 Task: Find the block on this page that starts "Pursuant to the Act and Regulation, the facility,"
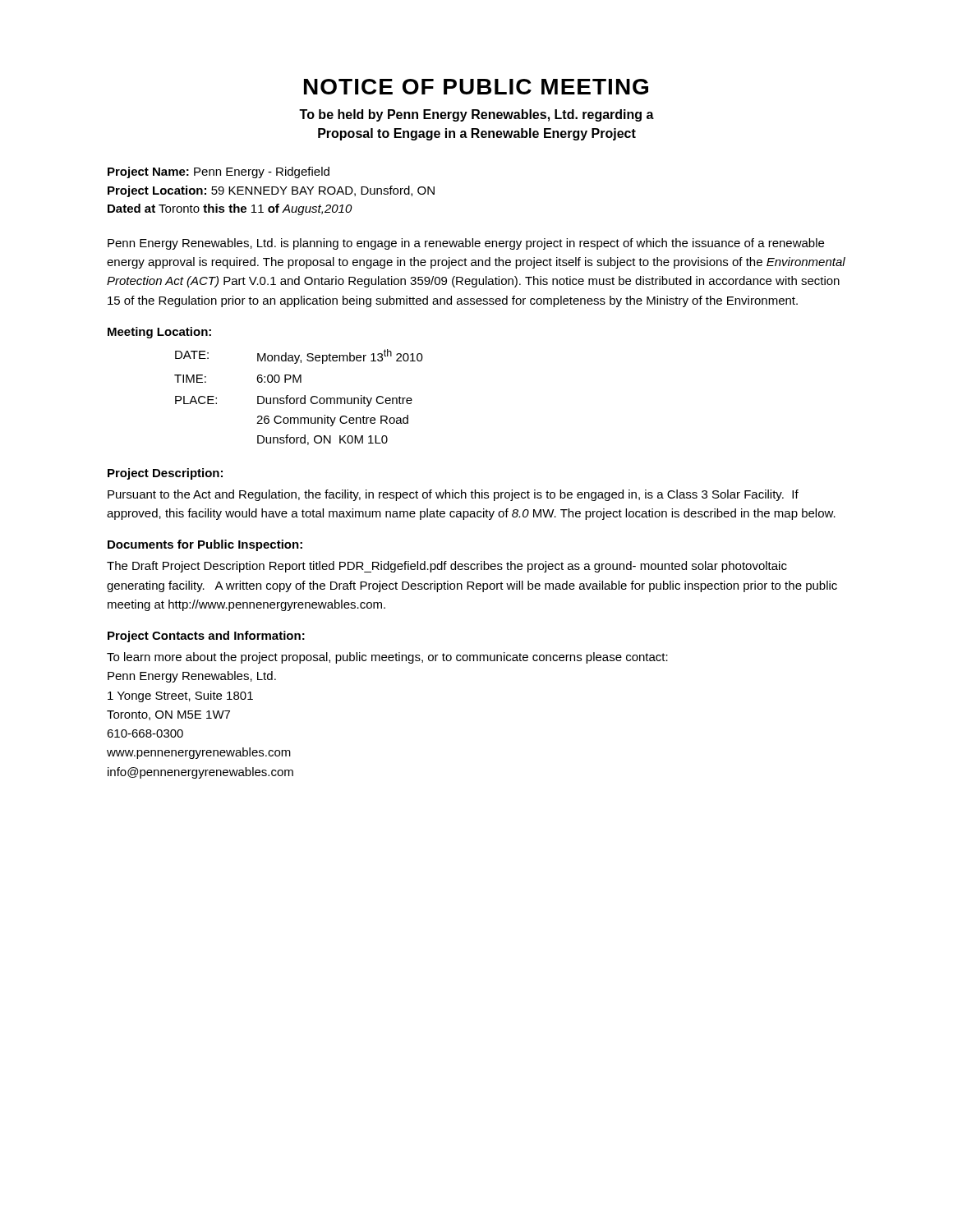(471, 503)
